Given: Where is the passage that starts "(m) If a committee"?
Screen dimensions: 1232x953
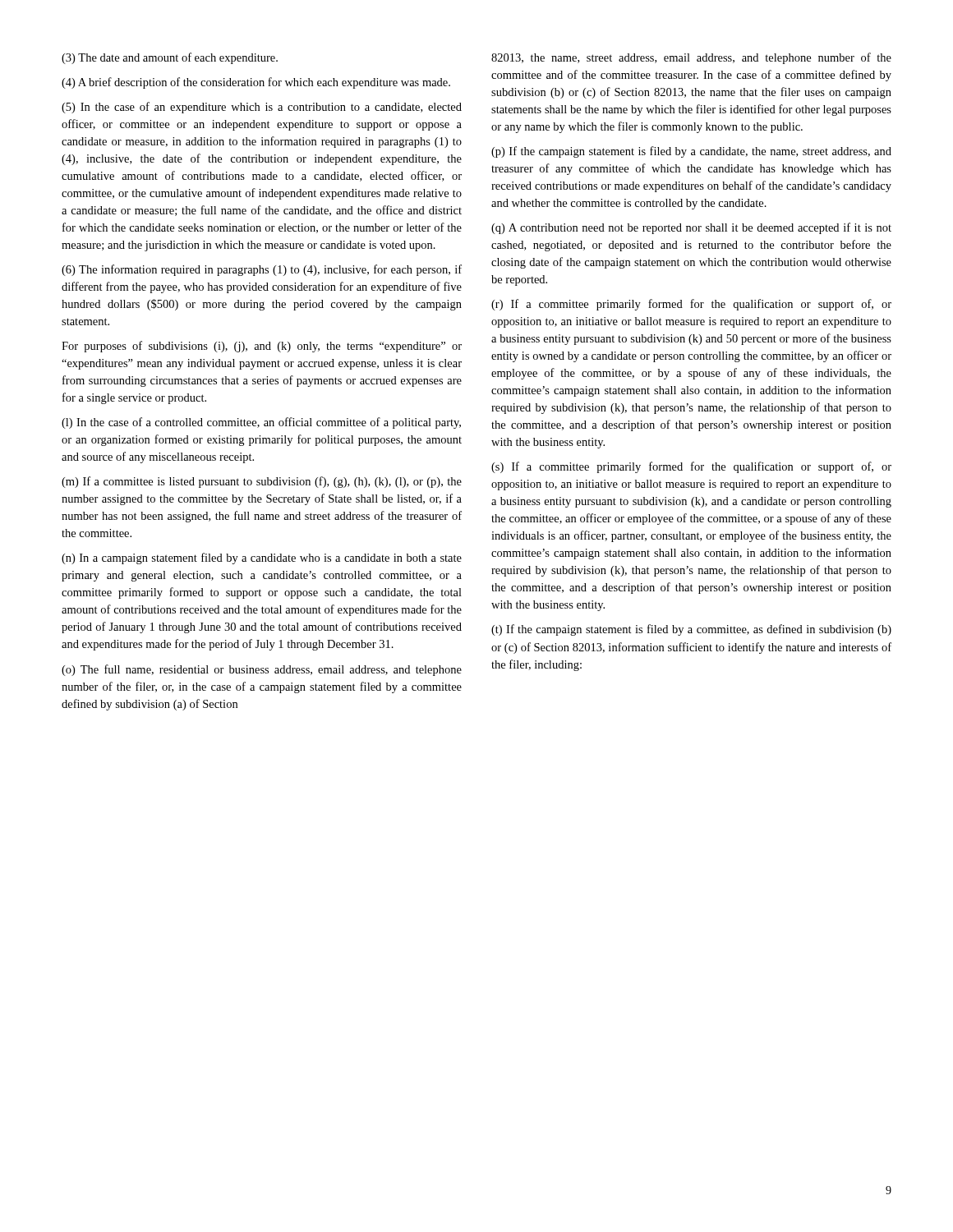Looking at the screenshot, I should [262, 508].
